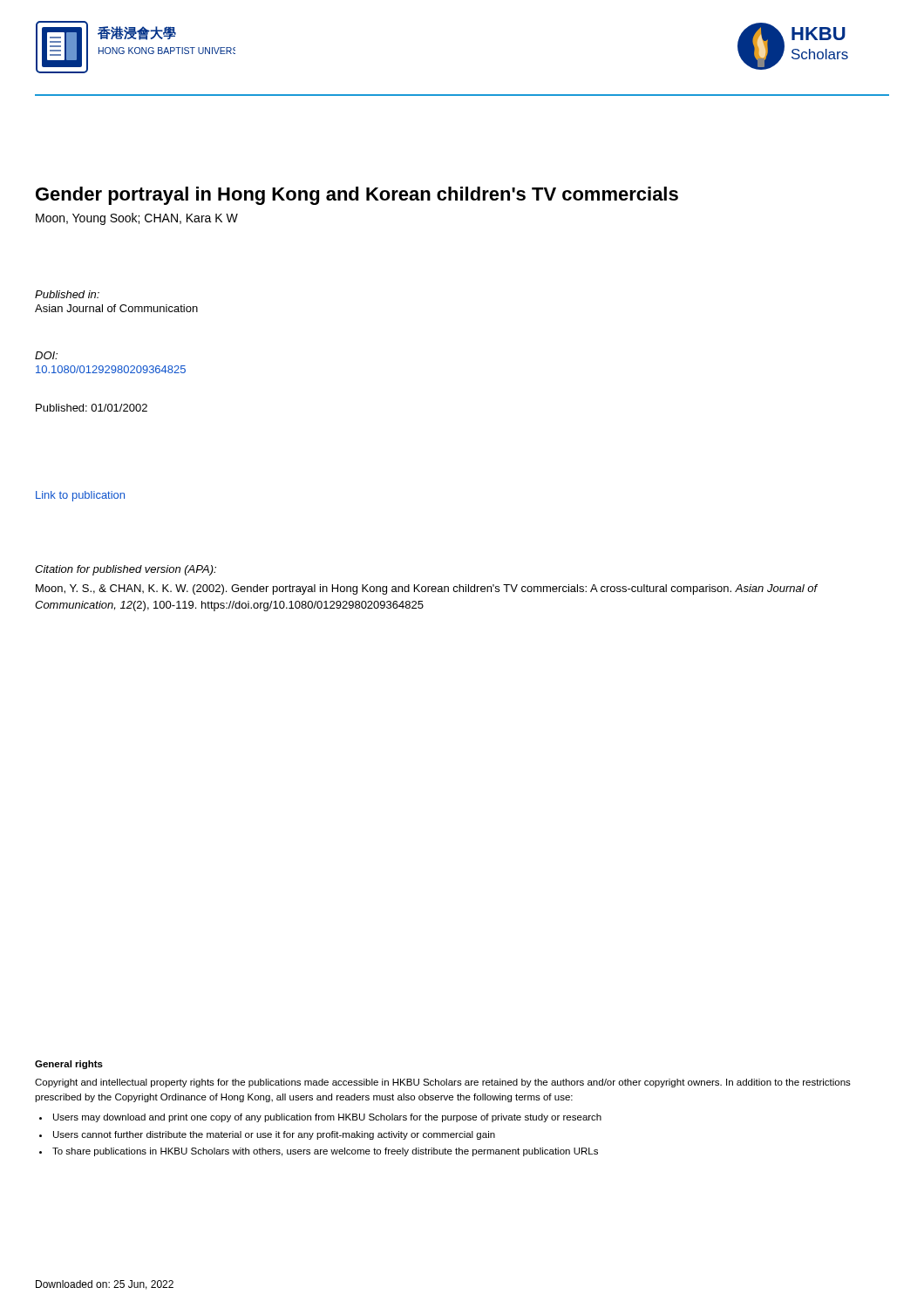Where does it say "Link to publication"?
Image resolution: width=924 pixels, height=1308 pixels.
80,495
